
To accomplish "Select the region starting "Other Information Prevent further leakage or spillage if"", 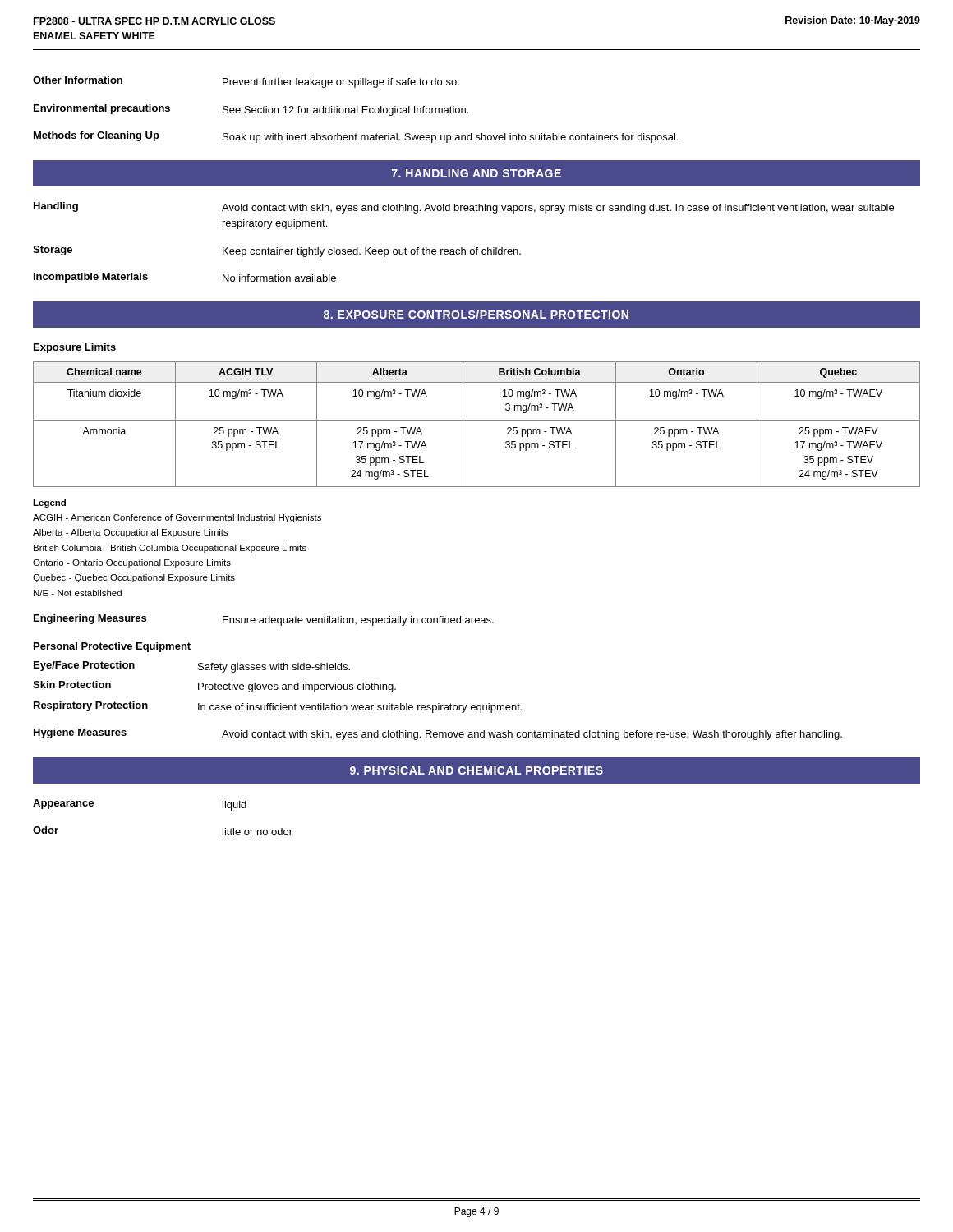I will (246, 82).
